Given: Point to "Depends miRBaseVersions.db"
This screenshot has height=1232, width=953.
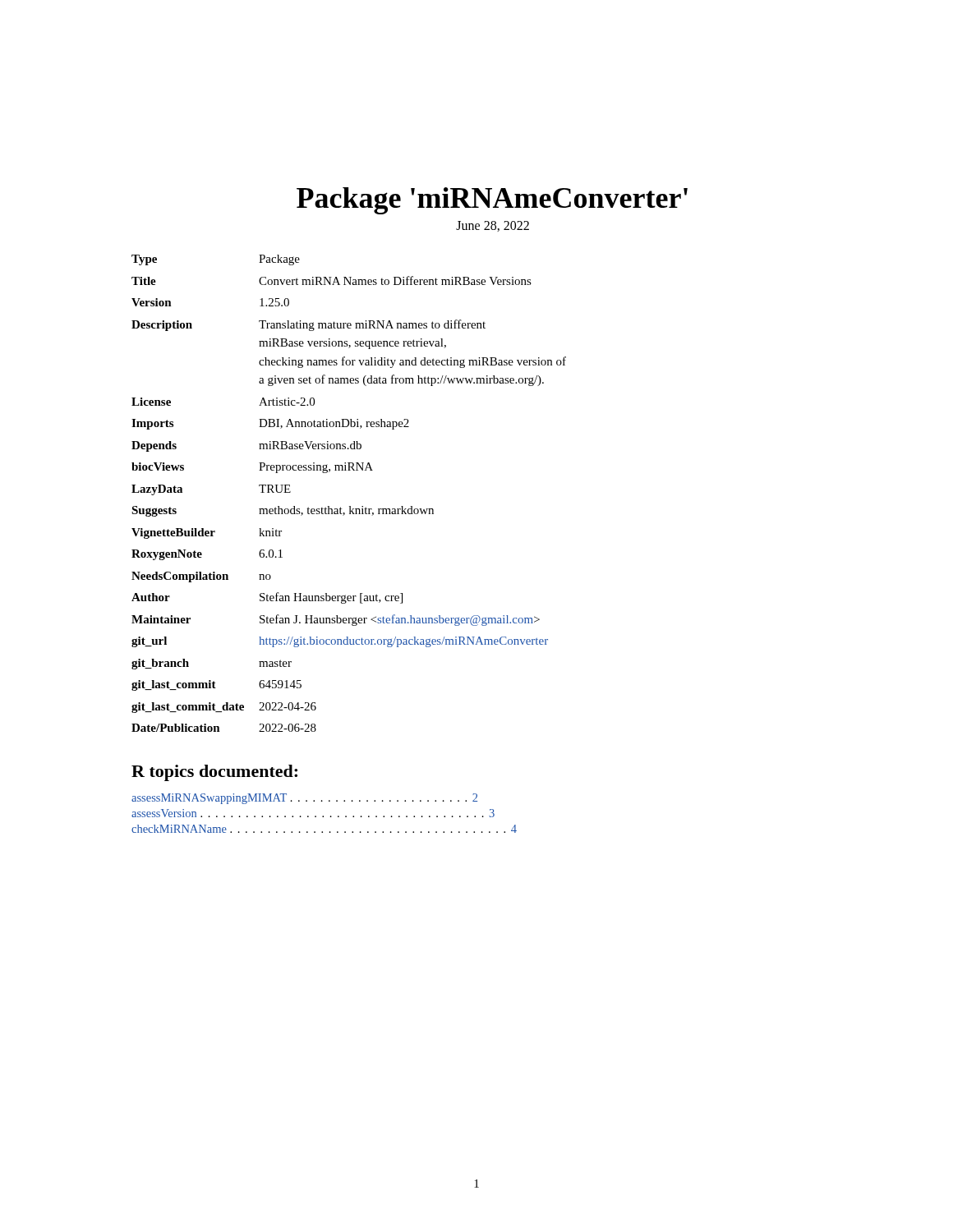Looking at the screenshot, I should pyautogui.click(x=152, y=446).
